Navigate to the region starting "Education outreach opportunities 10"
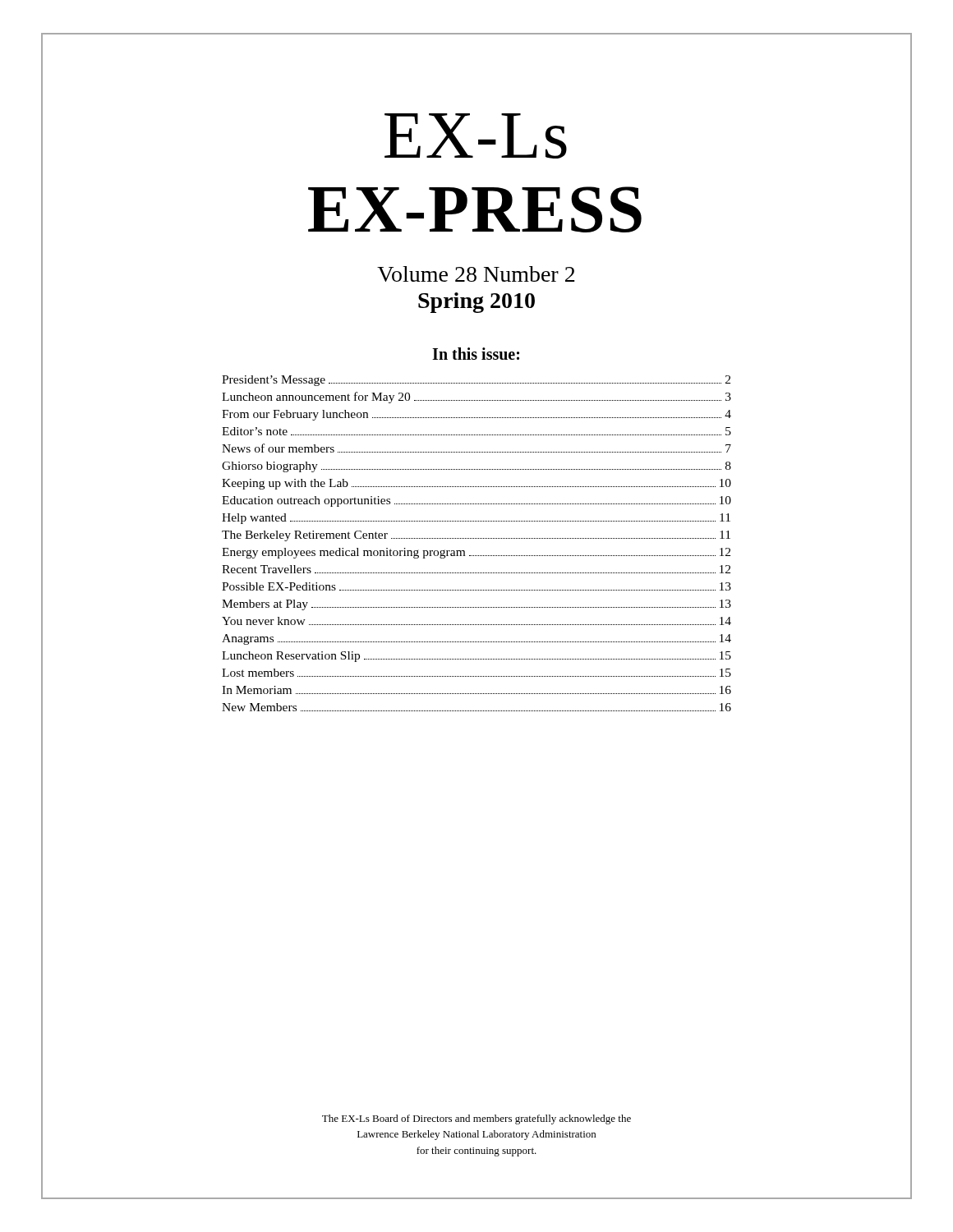 (x=476, y=500)
